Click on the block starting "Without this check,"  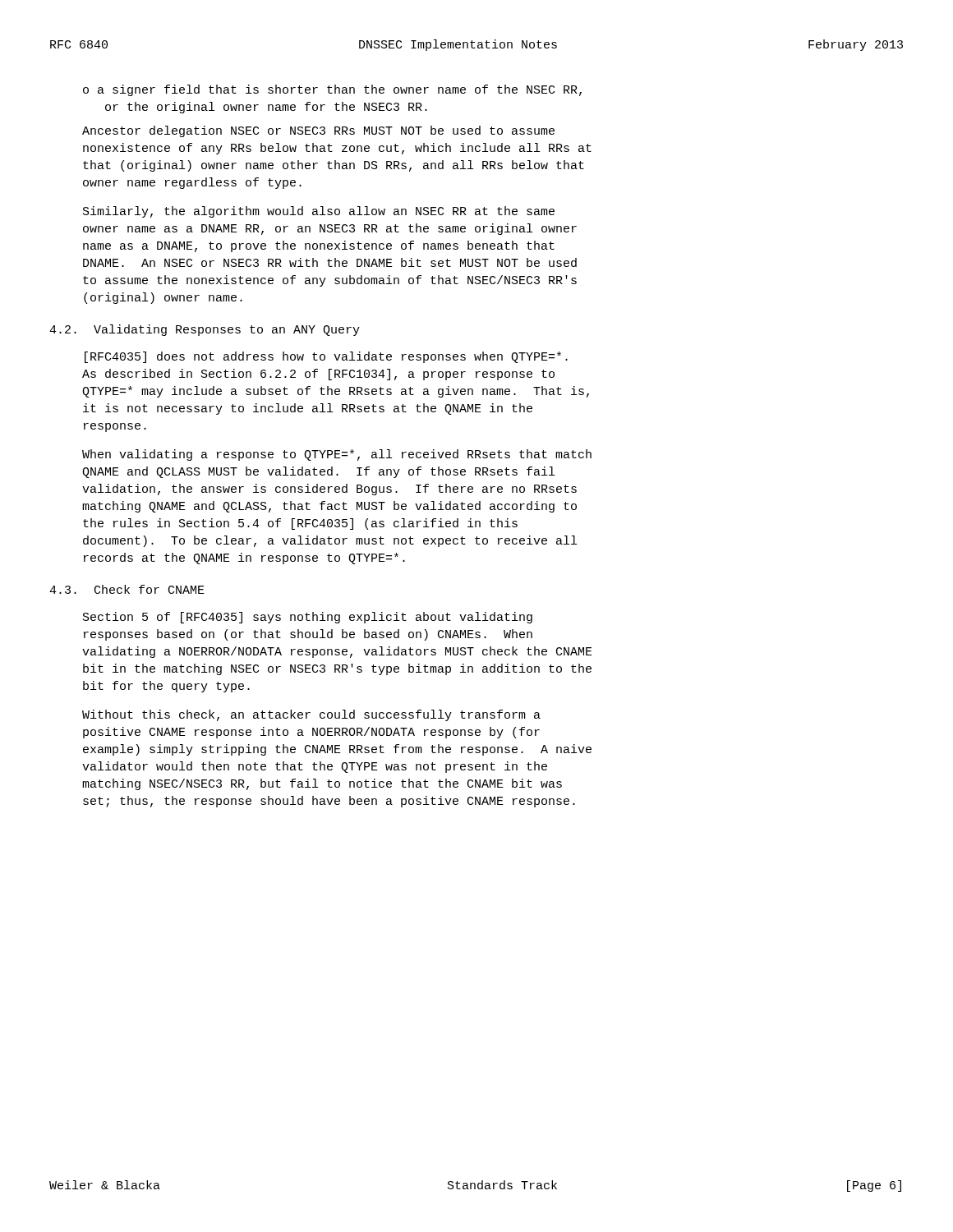pos(337,759)
